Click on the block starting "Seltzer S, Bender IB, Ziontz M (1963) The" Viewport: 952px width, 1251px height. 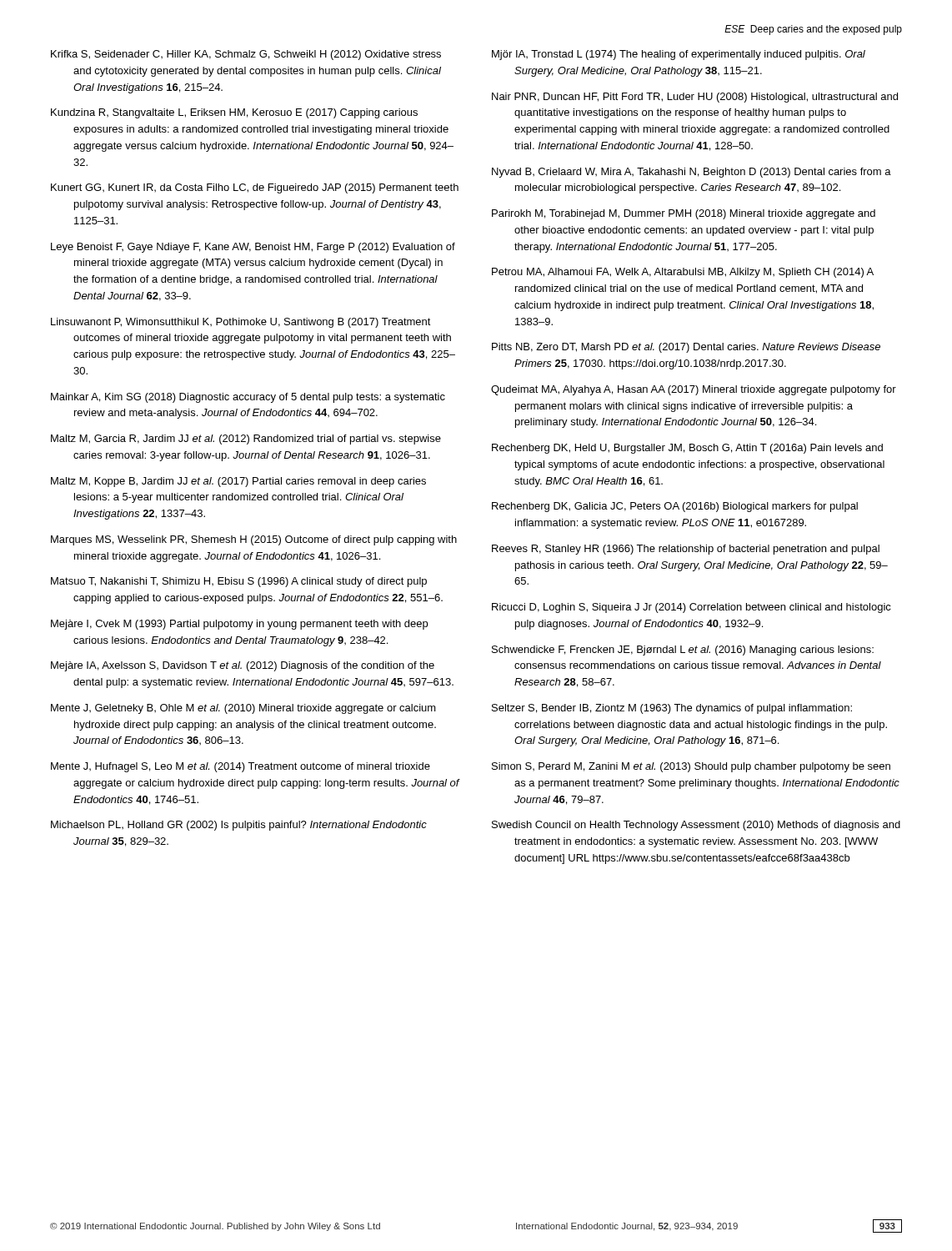pos(689,724)
